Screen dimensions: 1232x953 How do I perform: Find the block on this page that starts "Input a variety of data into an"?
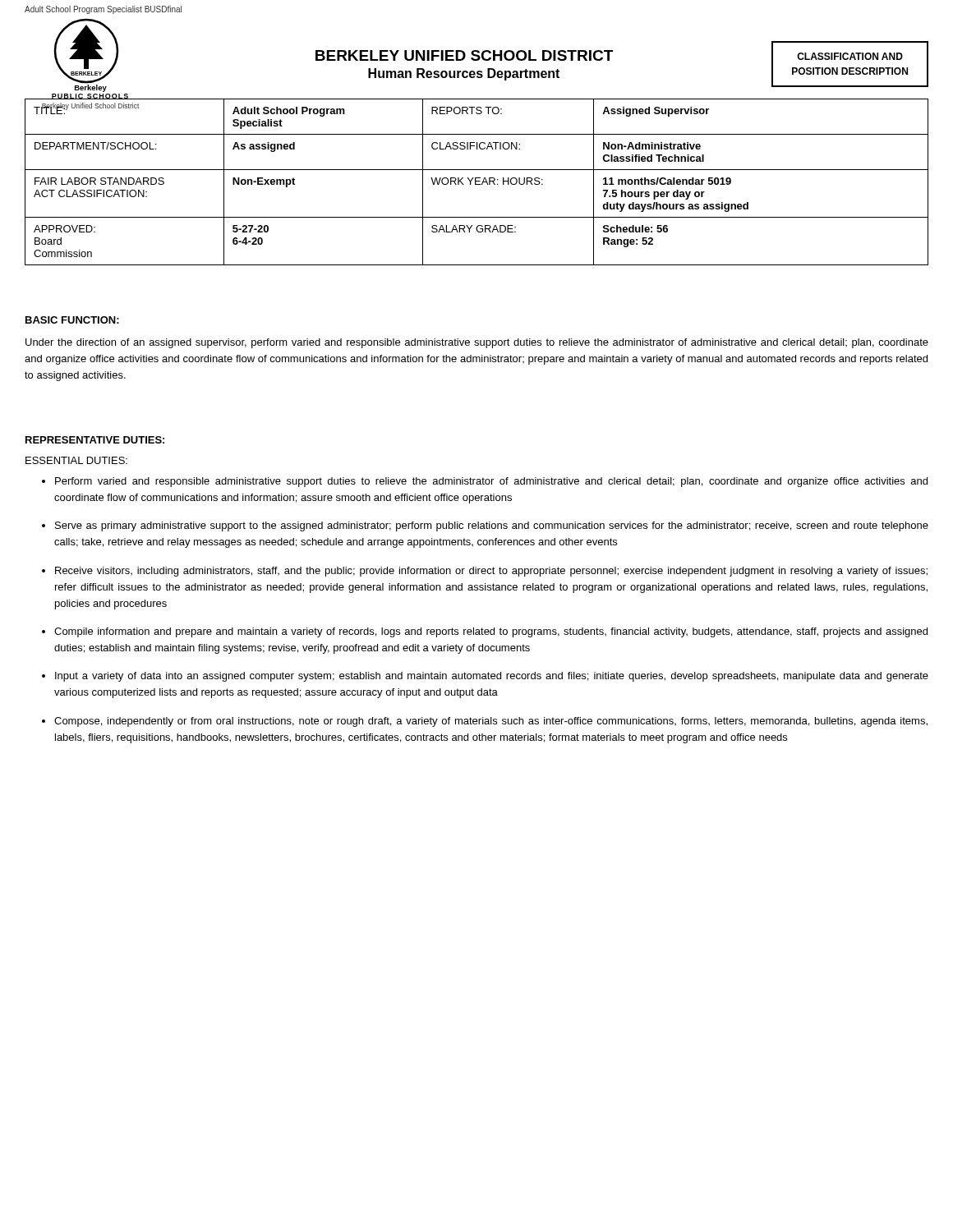tap(491, 684)
